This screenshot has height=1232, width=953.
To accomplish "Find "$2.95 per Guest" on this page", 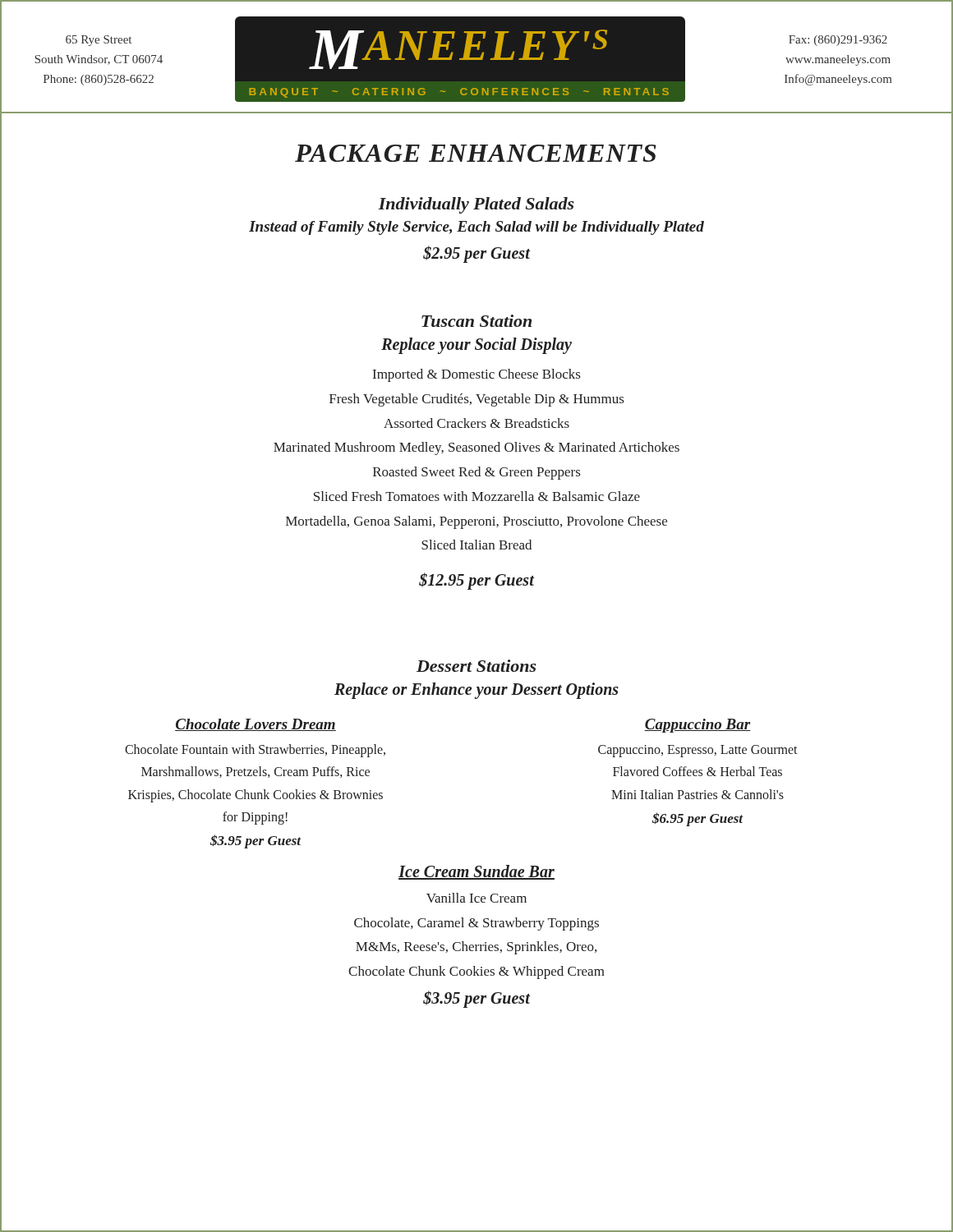I will tap(476, 253).
